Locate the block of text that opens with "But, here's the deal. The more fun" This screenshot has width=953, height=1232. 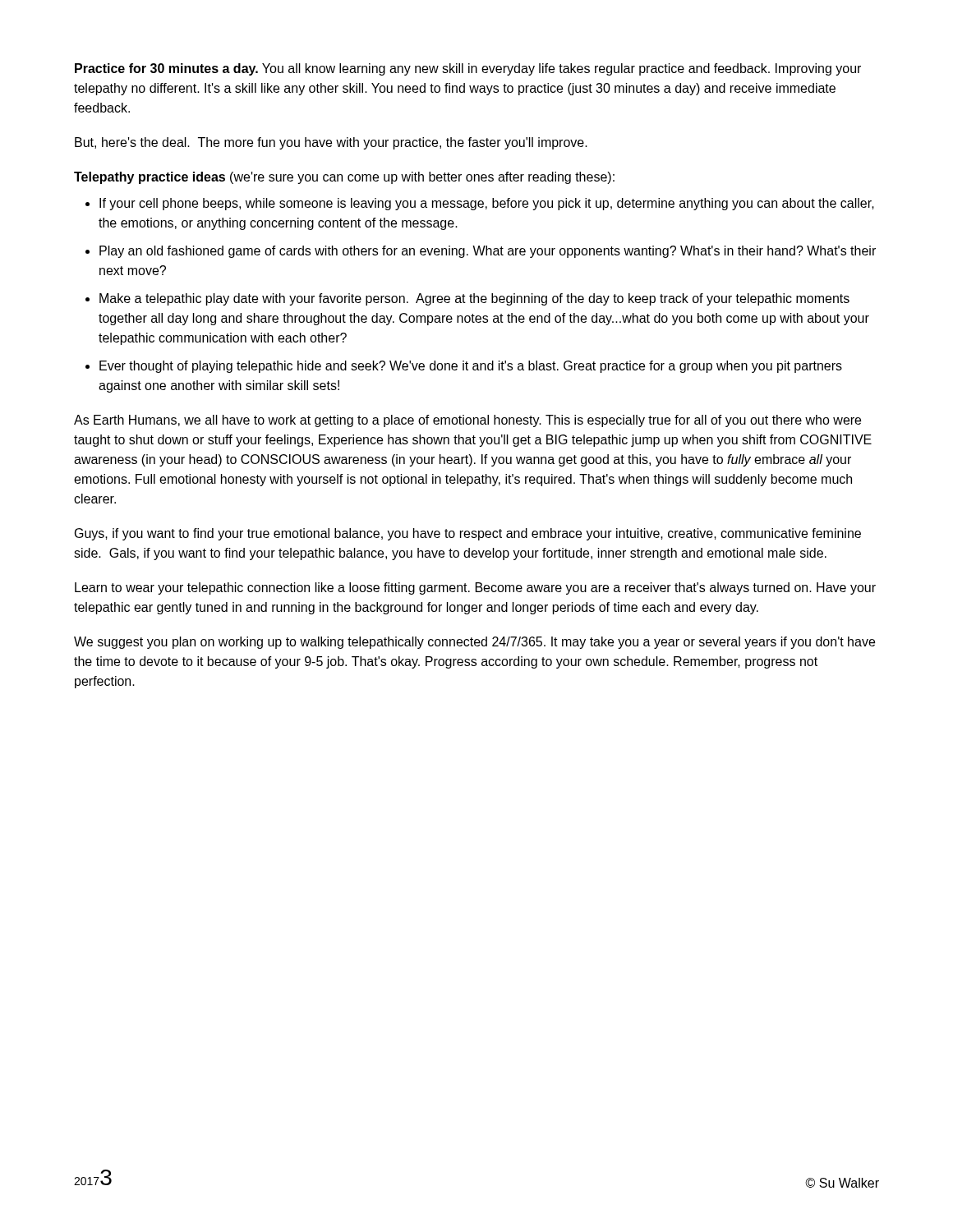(331, 142)
